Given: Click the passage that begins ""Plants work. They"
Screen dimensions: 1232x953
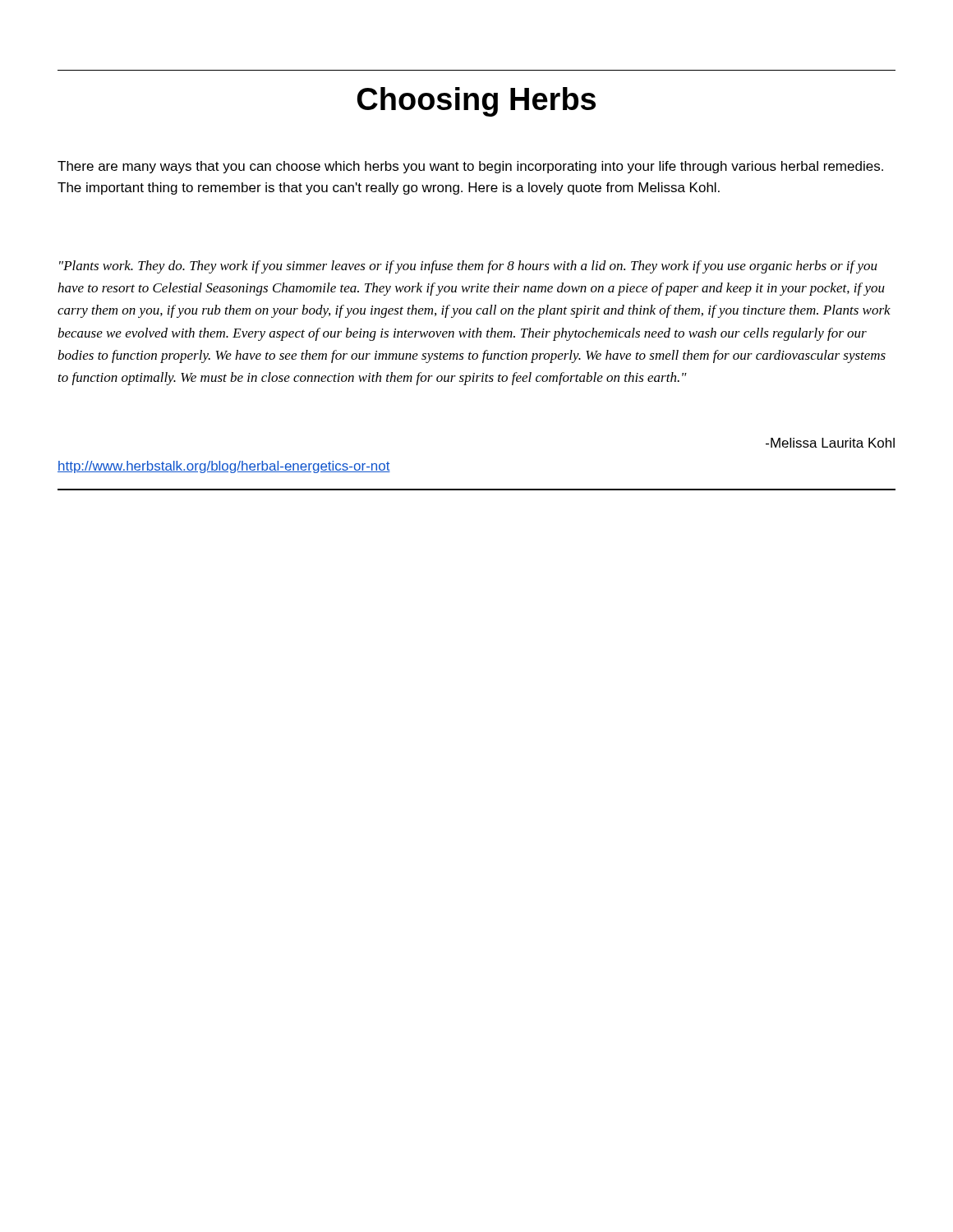Looking at the screenshot, I should click(476, 322).
